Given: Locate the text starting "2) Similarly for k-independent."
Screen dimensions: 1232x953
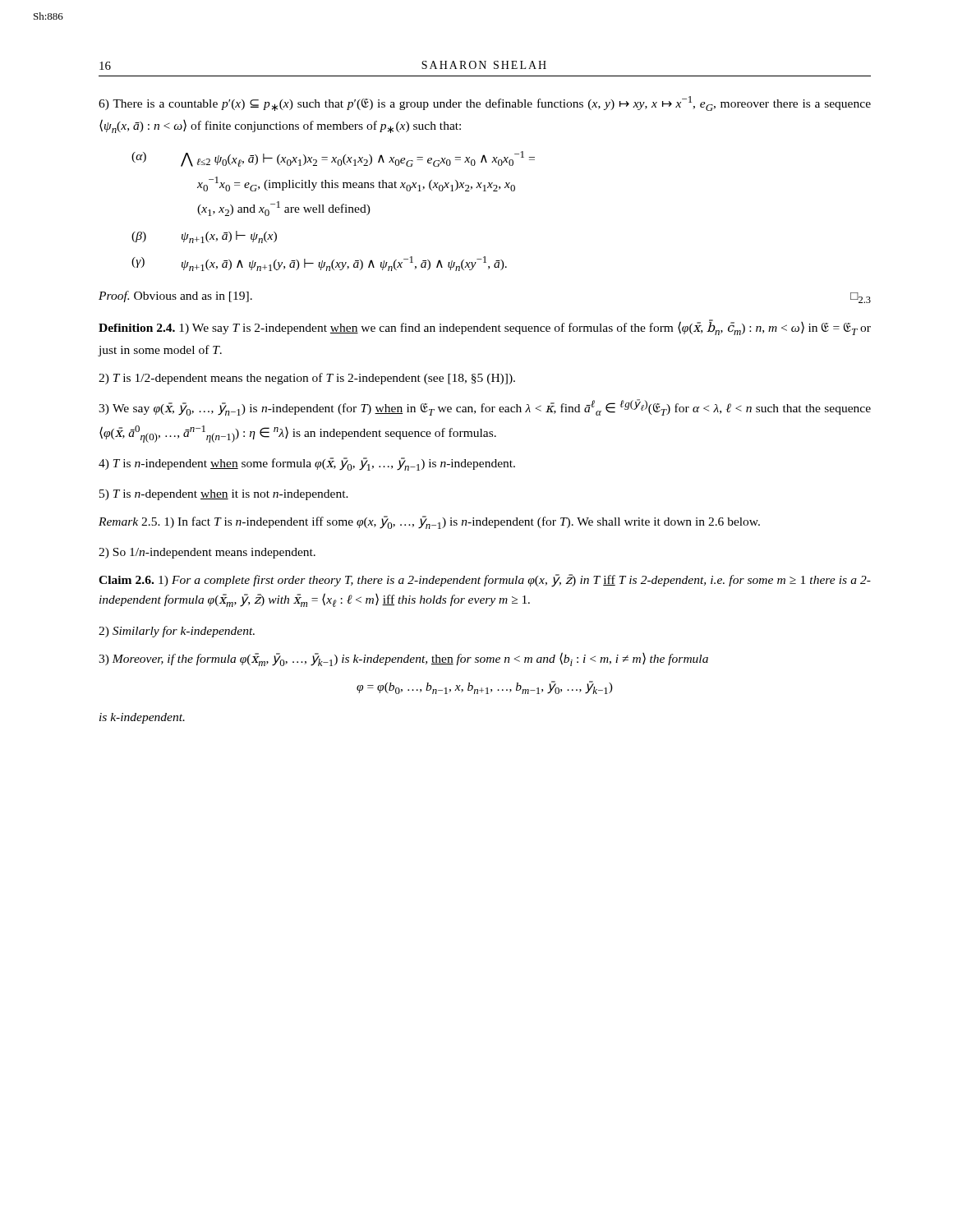Looking at the screenshot, I should point(177,632).
